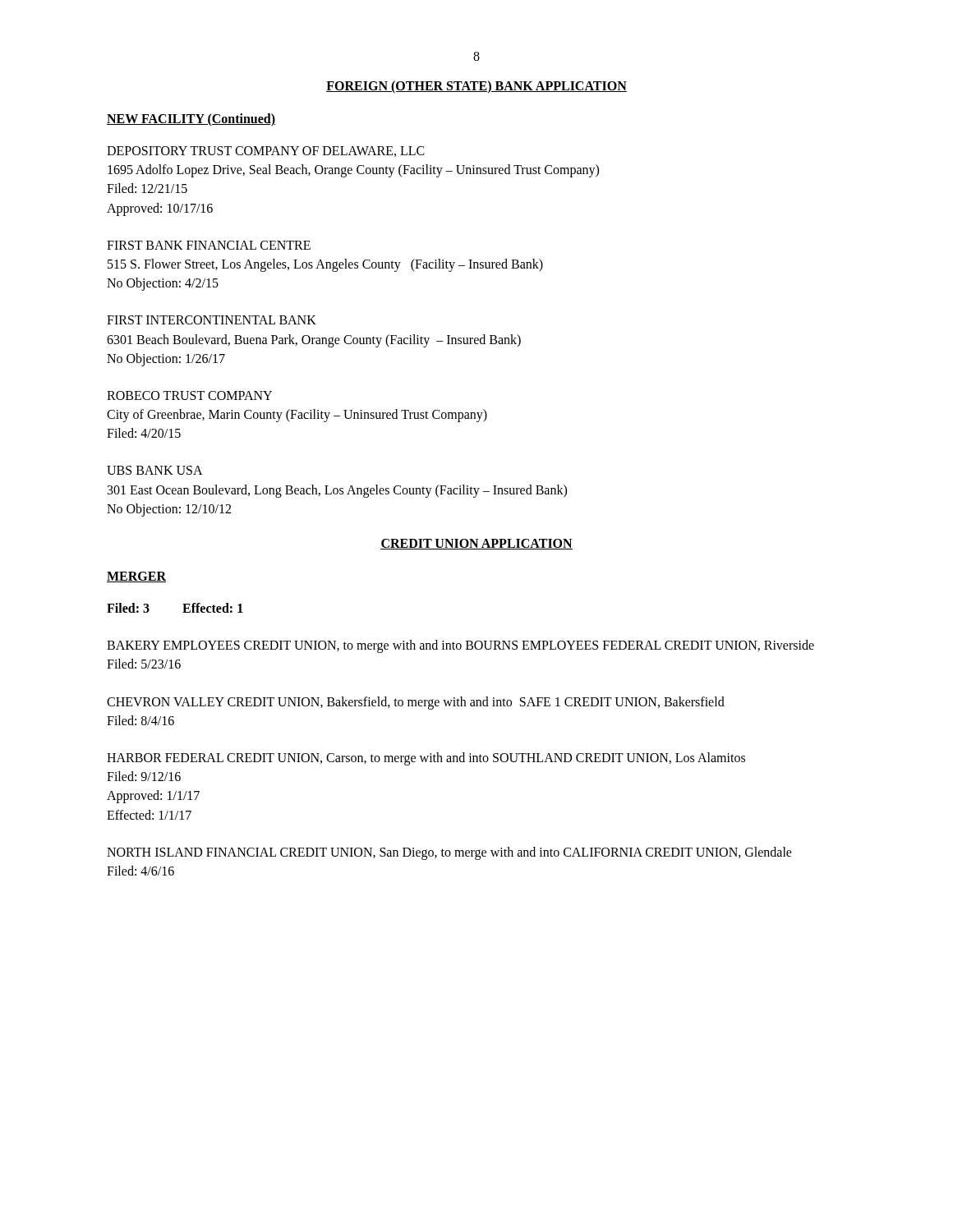This screenshot has width=953, height=1232.
Task: Click on the region starting "NORTH ISLAND FINANCIAL"
Action: coord(449,861)
